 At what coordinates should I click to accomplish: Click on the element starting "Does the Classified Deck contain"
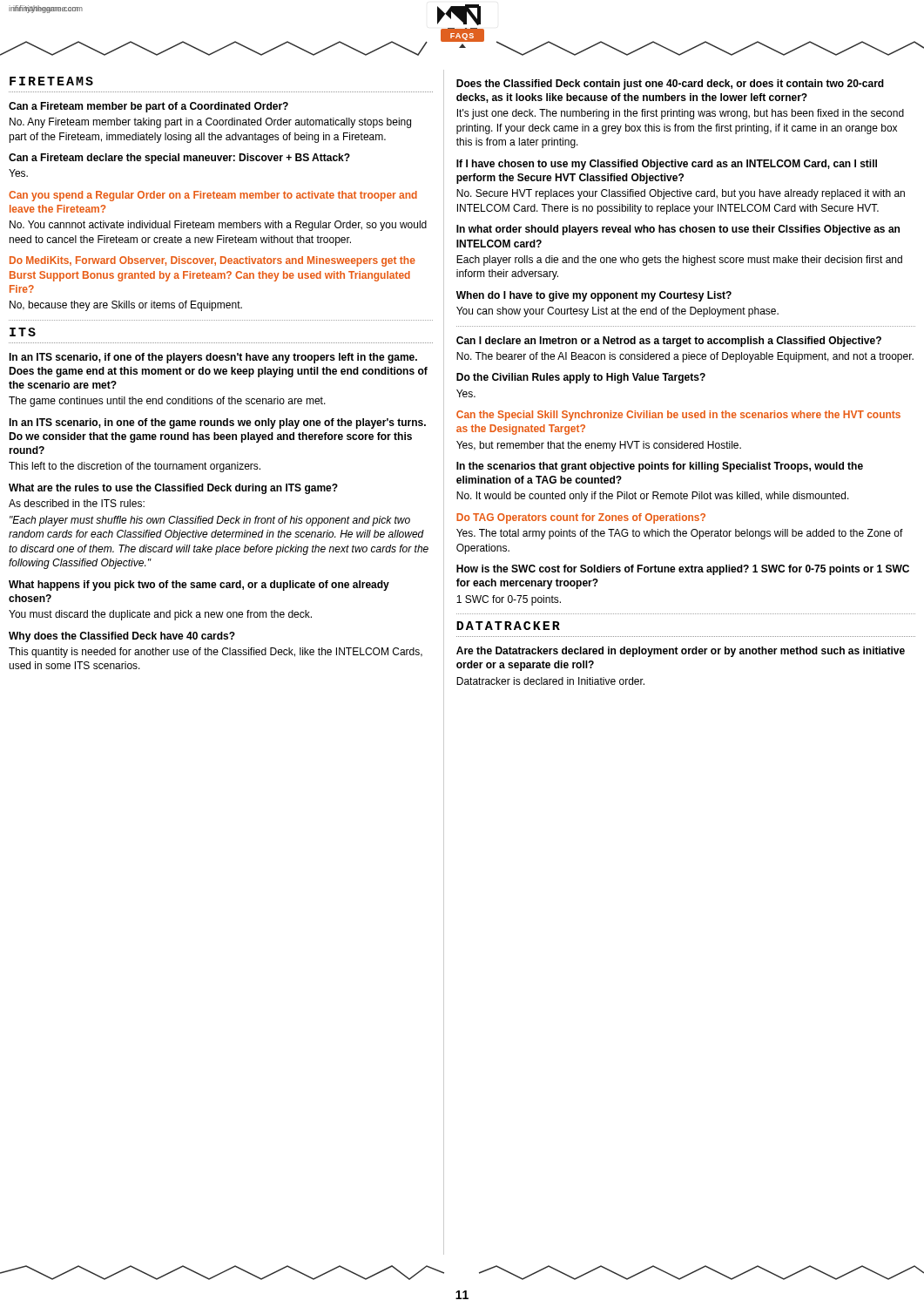pyautogui.click(x=686, y=113)
